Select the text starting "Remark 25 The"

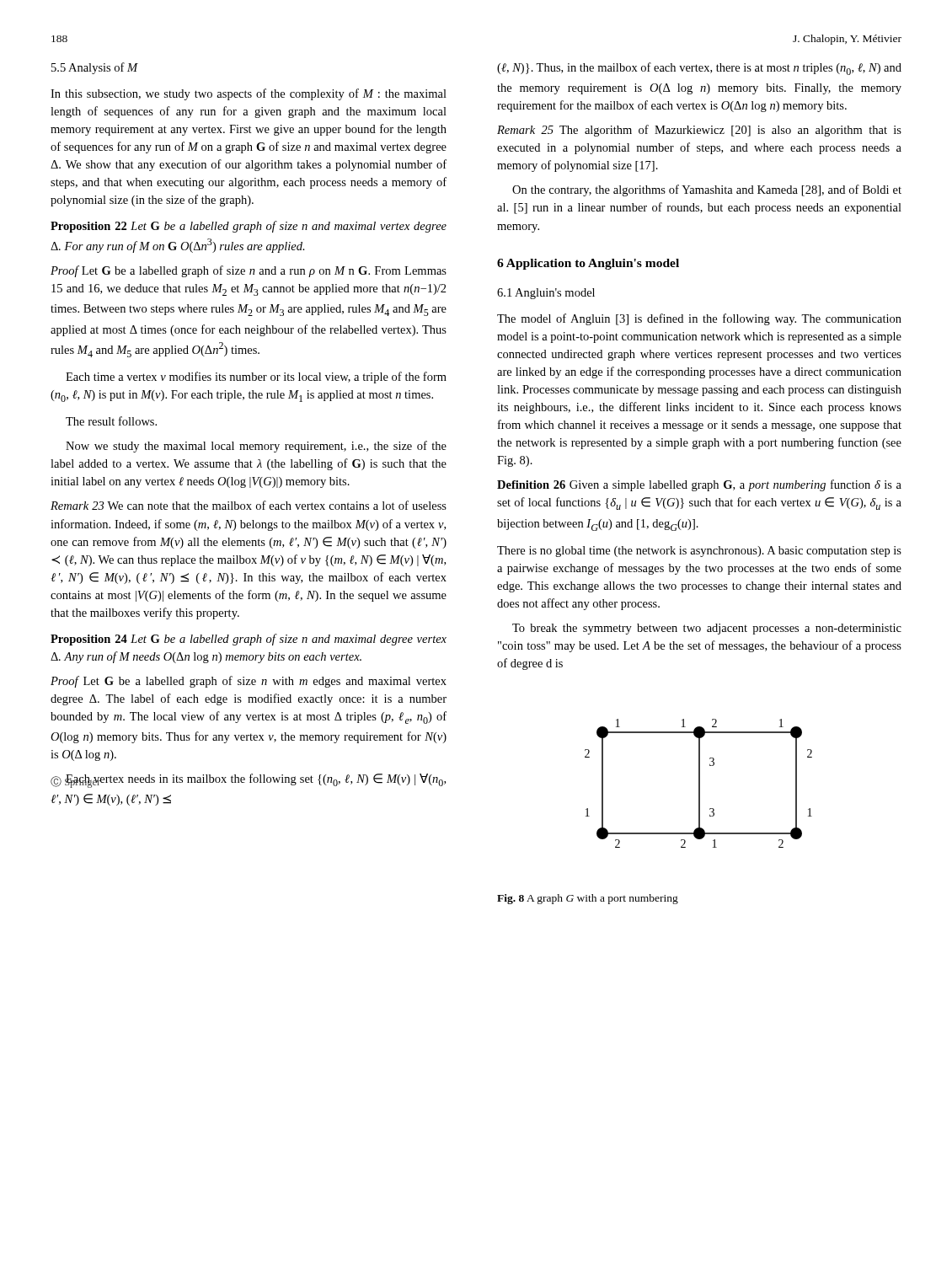pos(699,178)
